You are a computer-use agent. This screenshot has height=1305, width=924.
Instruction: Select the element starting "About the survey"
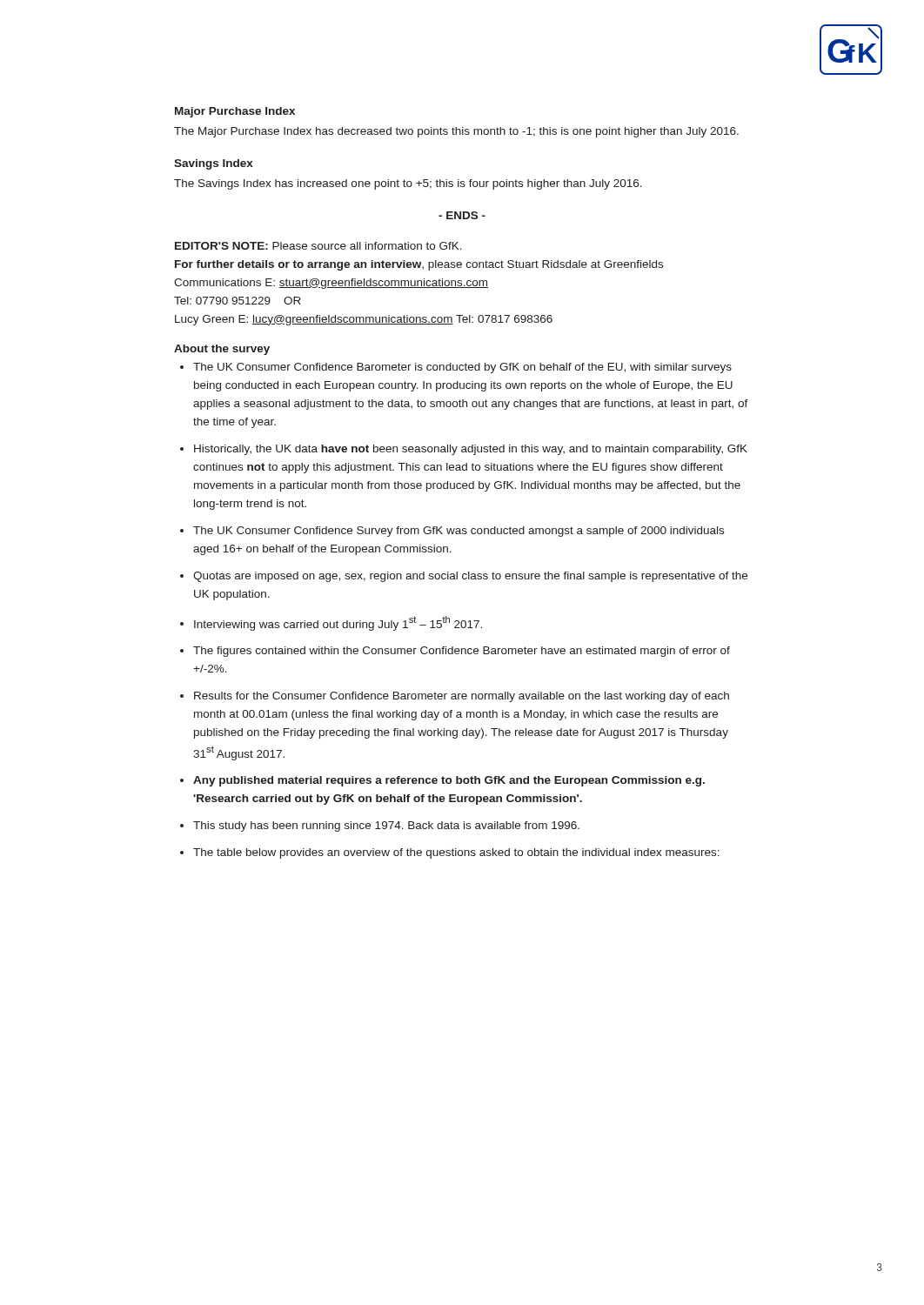[222, 349]
